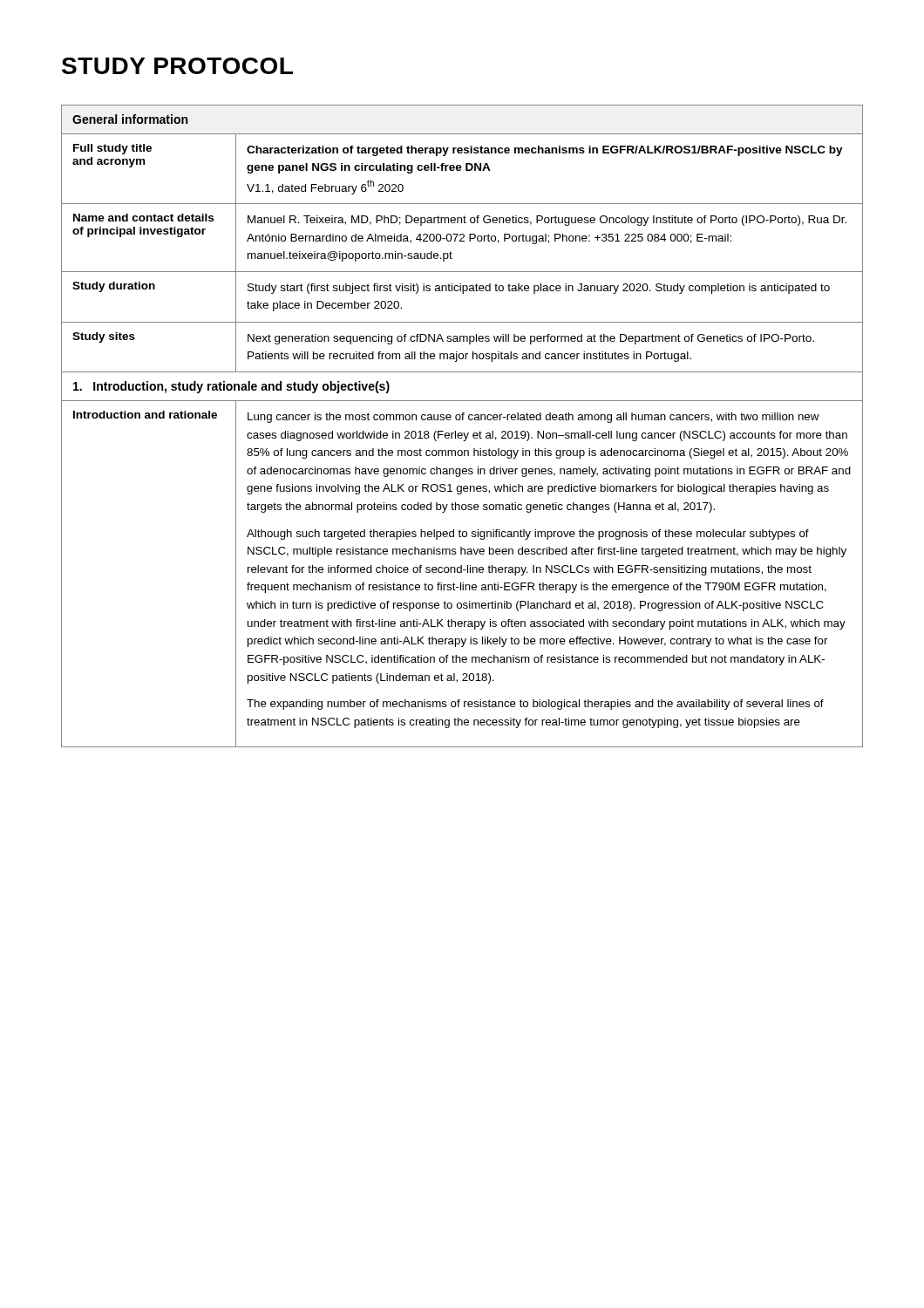
Task: Point to the text block starting "STUDY PROTOCOL"
Action: (x=178, y=66)
